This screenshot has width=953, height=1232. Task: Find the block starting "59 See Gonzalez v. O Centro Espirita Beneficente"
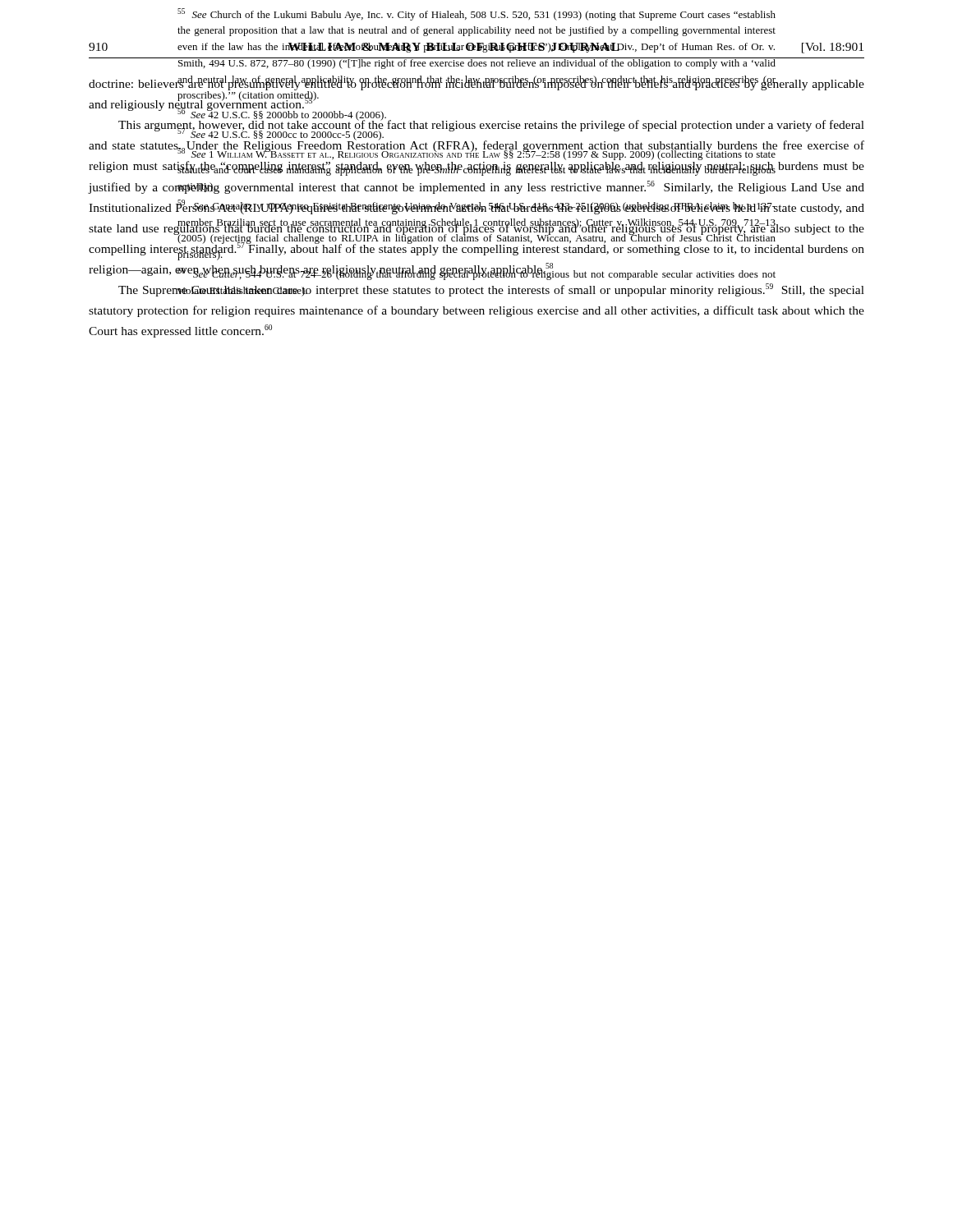click(476, 229)
